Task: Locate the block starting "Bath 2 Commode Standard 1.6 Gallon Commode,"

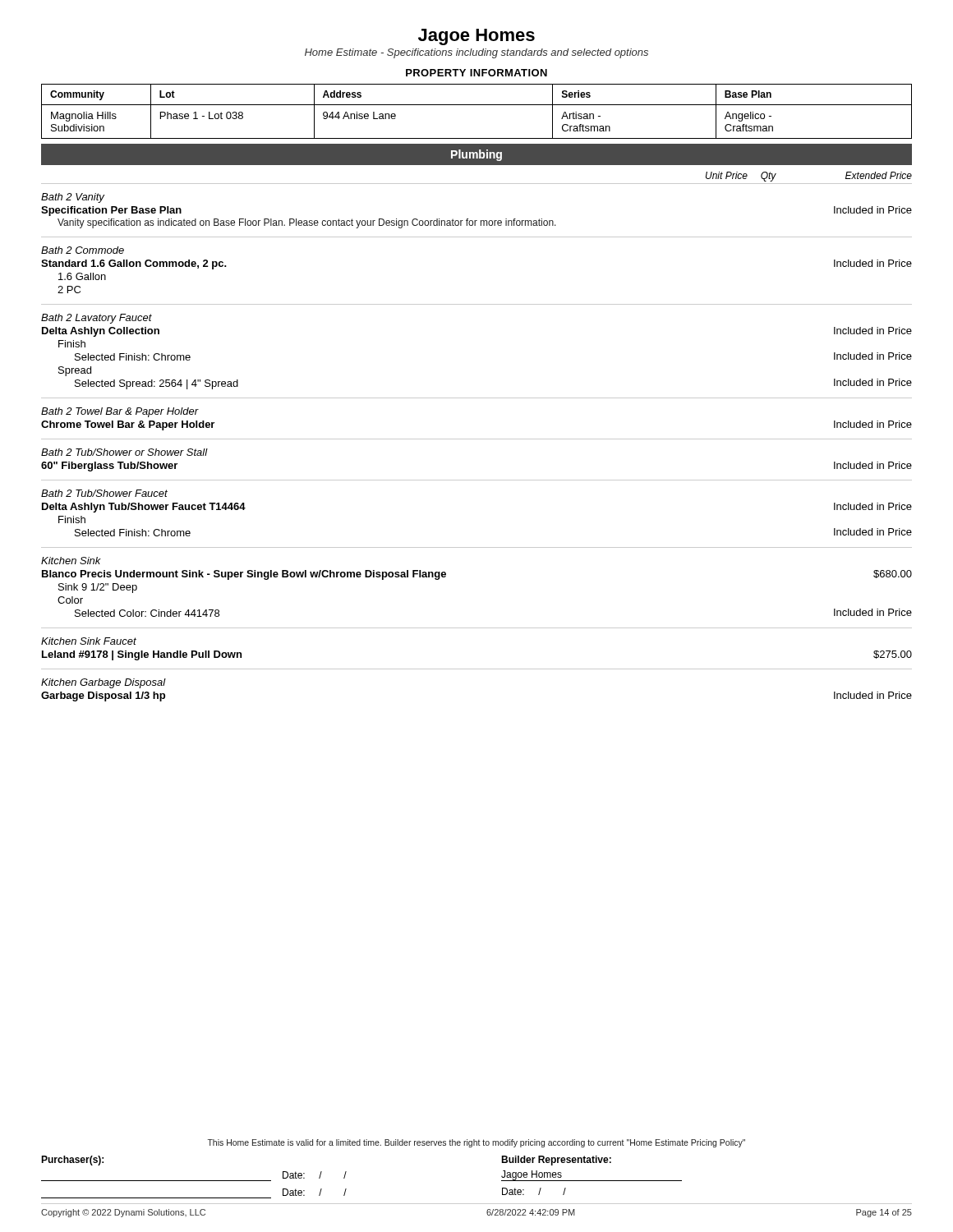Action: tap(83, 250)
